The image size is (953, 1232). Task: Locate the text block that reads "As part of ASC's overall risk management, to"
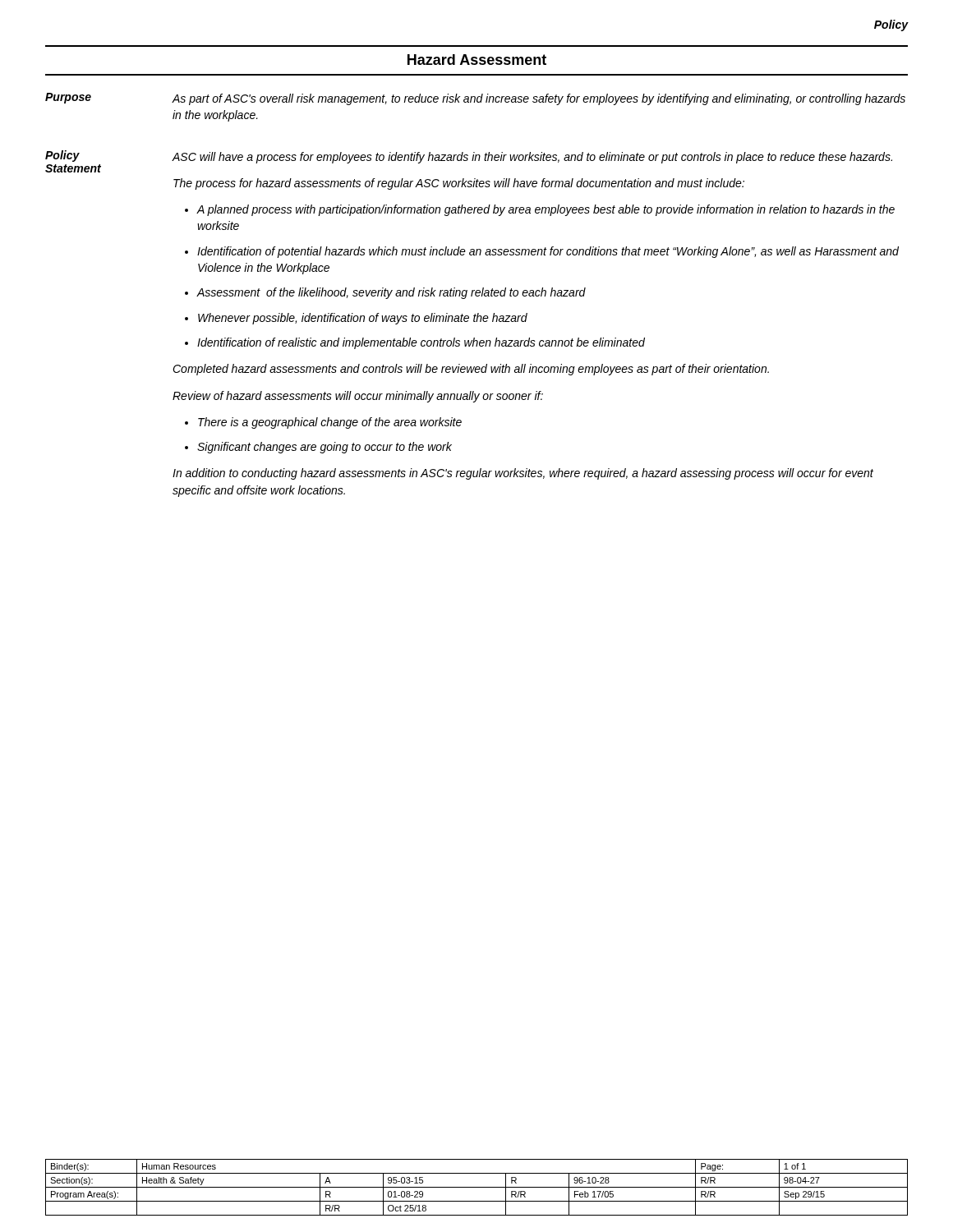[x=540, y=107]
